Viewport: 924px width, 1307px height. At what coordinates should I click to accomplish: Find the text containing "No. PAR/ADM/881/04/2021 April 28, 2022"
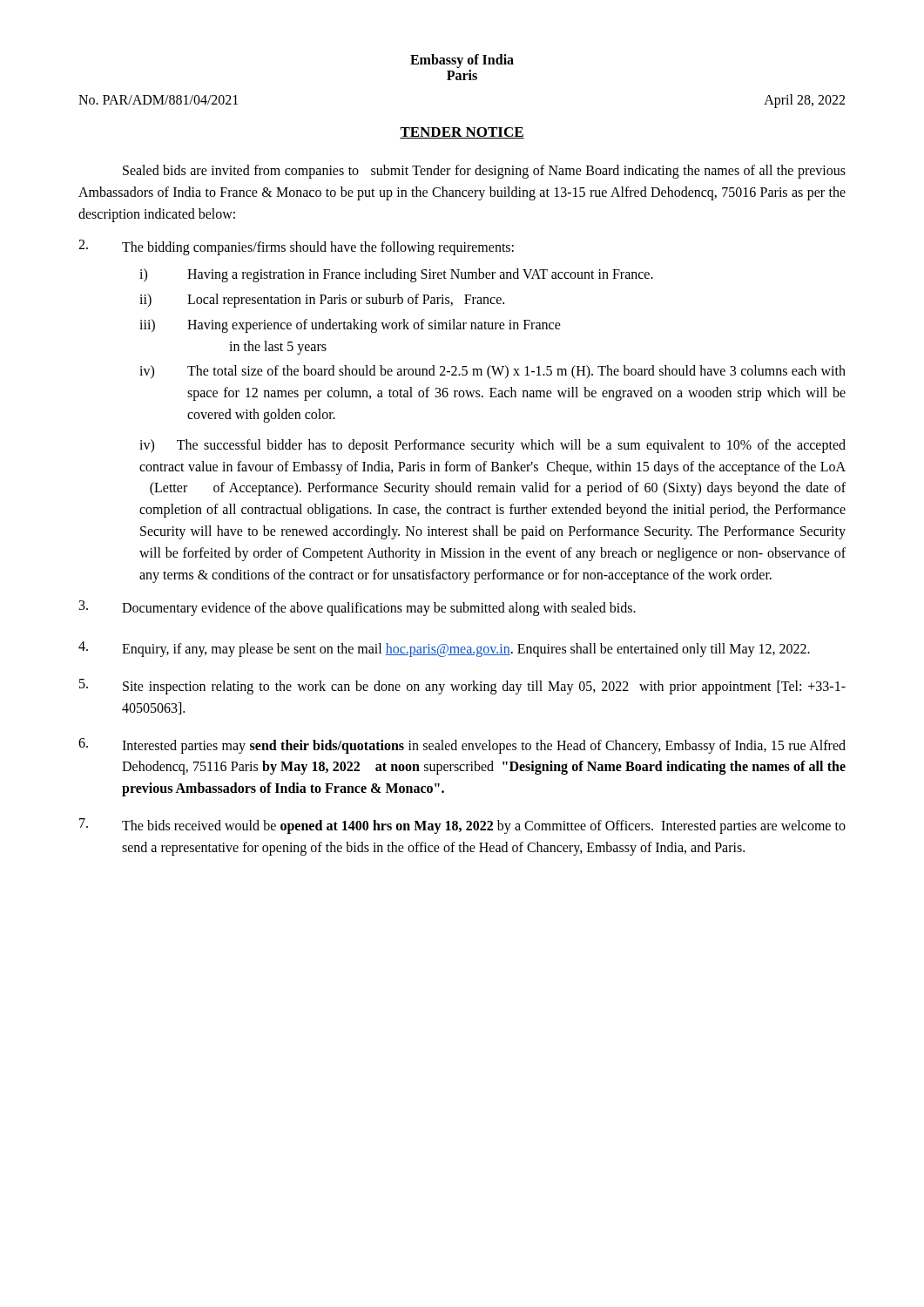(x=162, y=101)
